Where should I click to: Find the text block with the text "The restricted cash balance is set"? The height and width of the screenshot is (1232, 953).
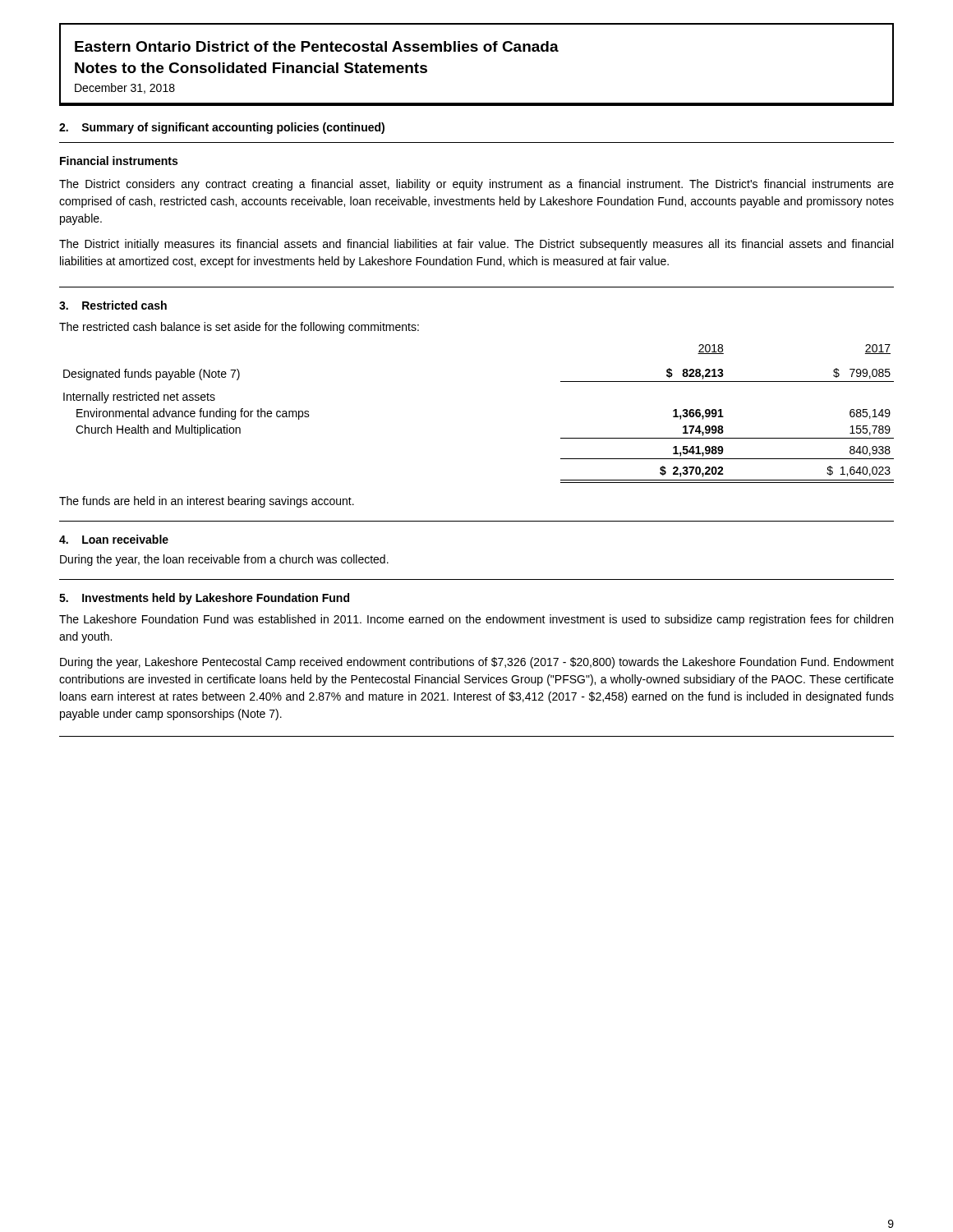pyautogui.click(x=239, y=327)
